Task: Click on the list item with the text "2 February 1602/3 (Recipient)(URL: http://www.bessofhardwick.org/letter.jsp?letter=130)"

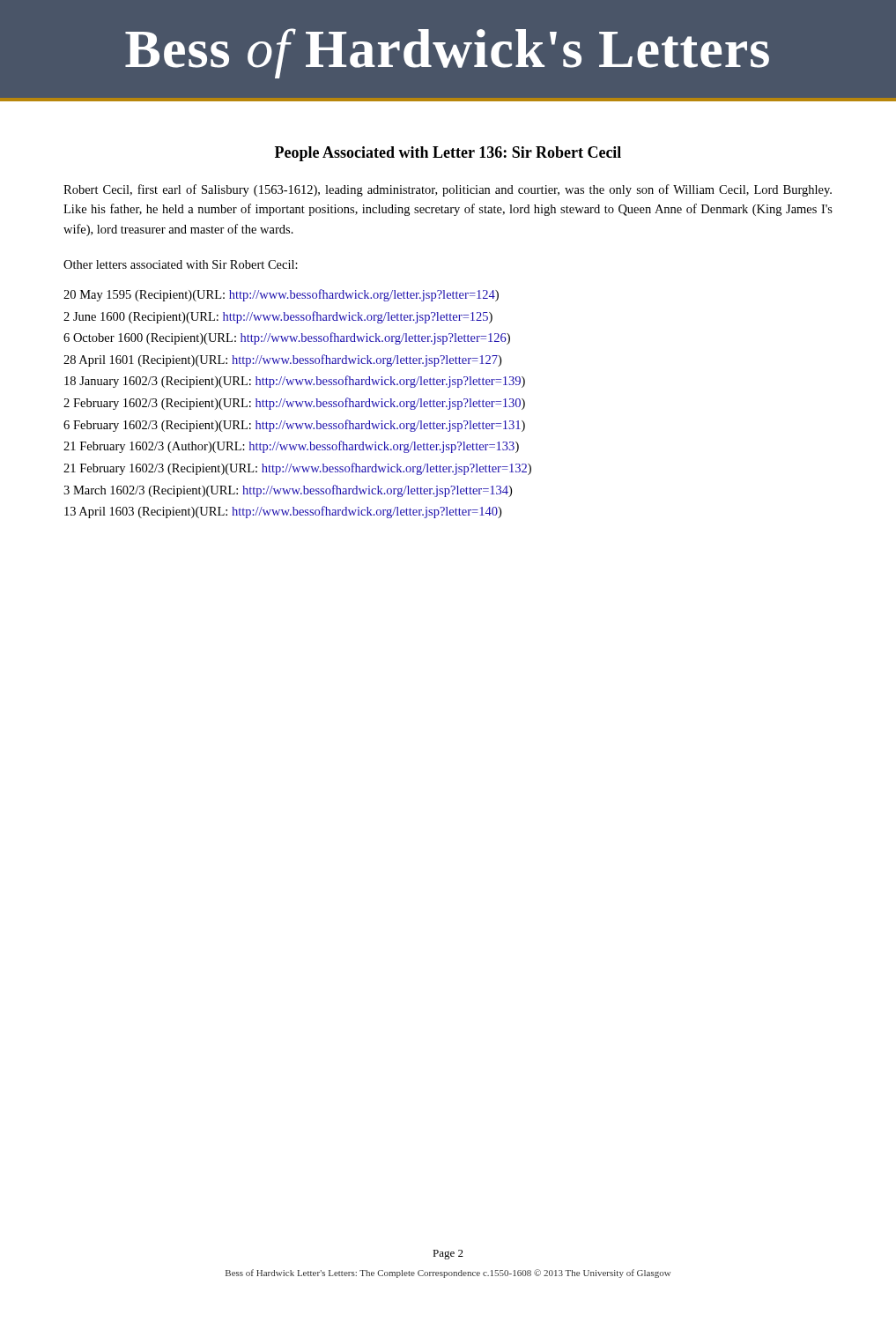Action: click(294, 403)
